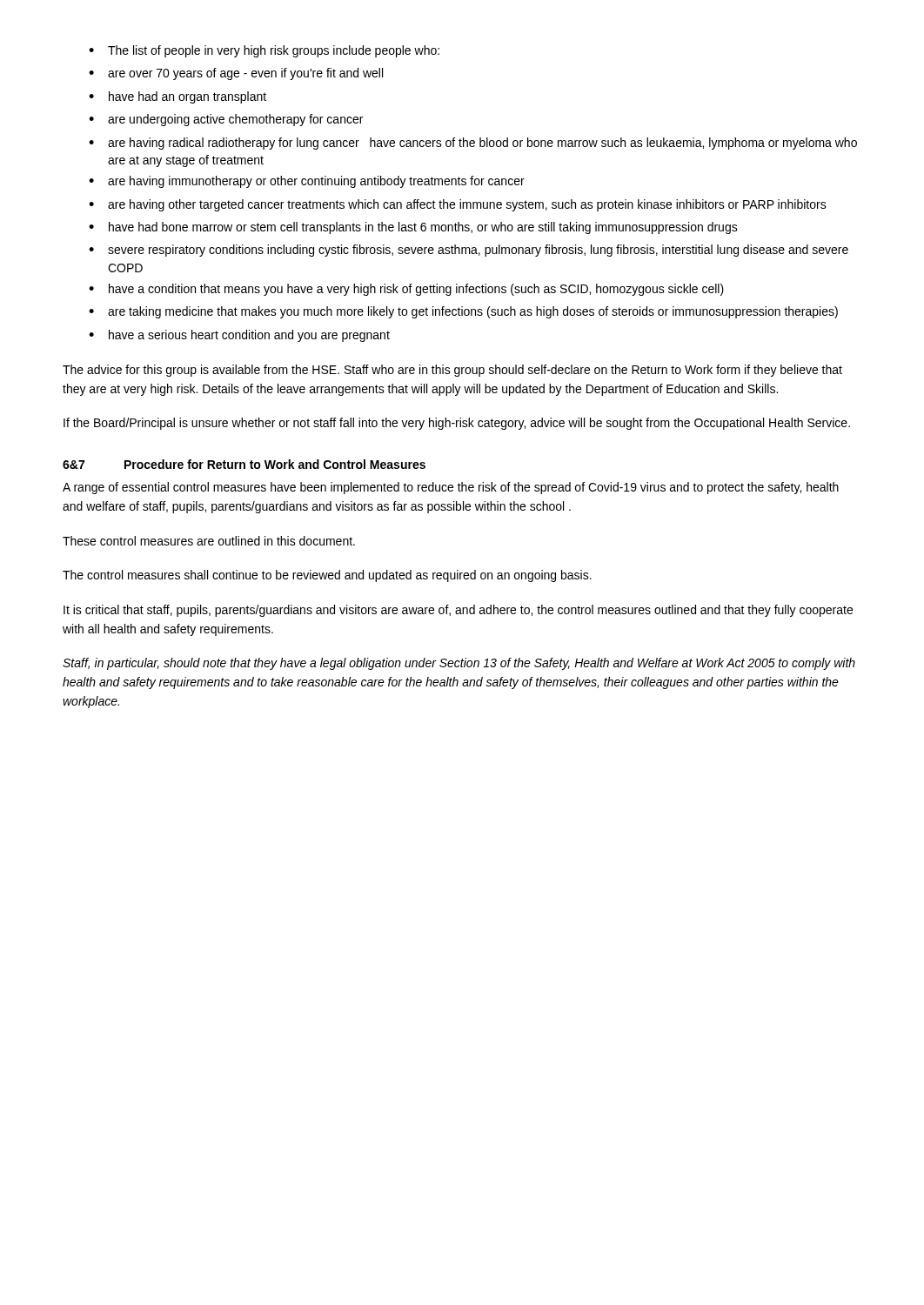Find the block on this page that starts "• are having radical radiotherapy for lung cancer"
The height and width of the screenshot is (1305, 924).
(475, 151)
